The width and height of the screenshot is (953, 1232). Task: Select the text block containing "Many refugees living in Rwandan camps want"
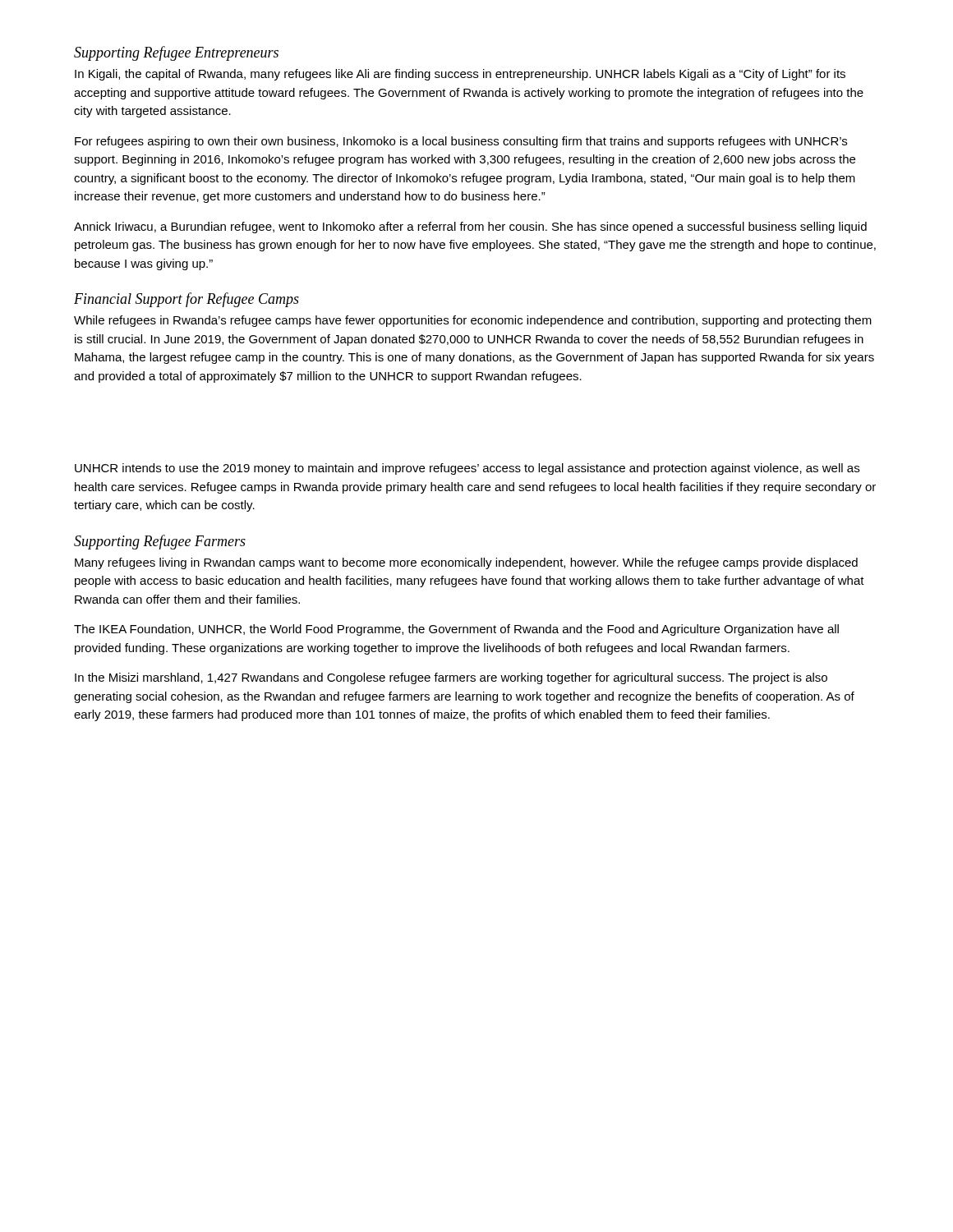click(469, 580)
